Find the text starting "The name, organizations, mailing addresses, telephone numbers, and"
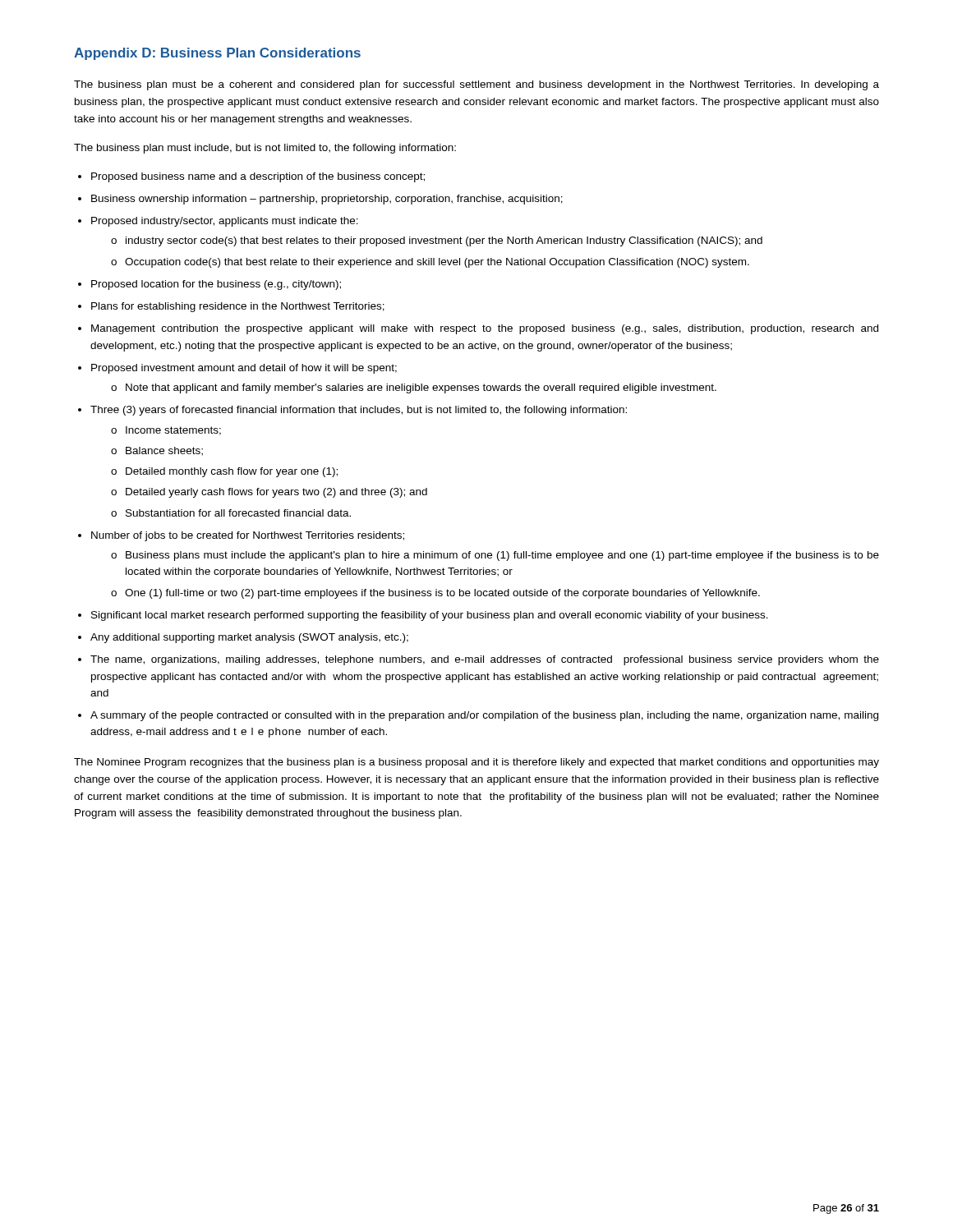Image resolution: width=953 pixels, height=1232 pixels. coord(485,676)
